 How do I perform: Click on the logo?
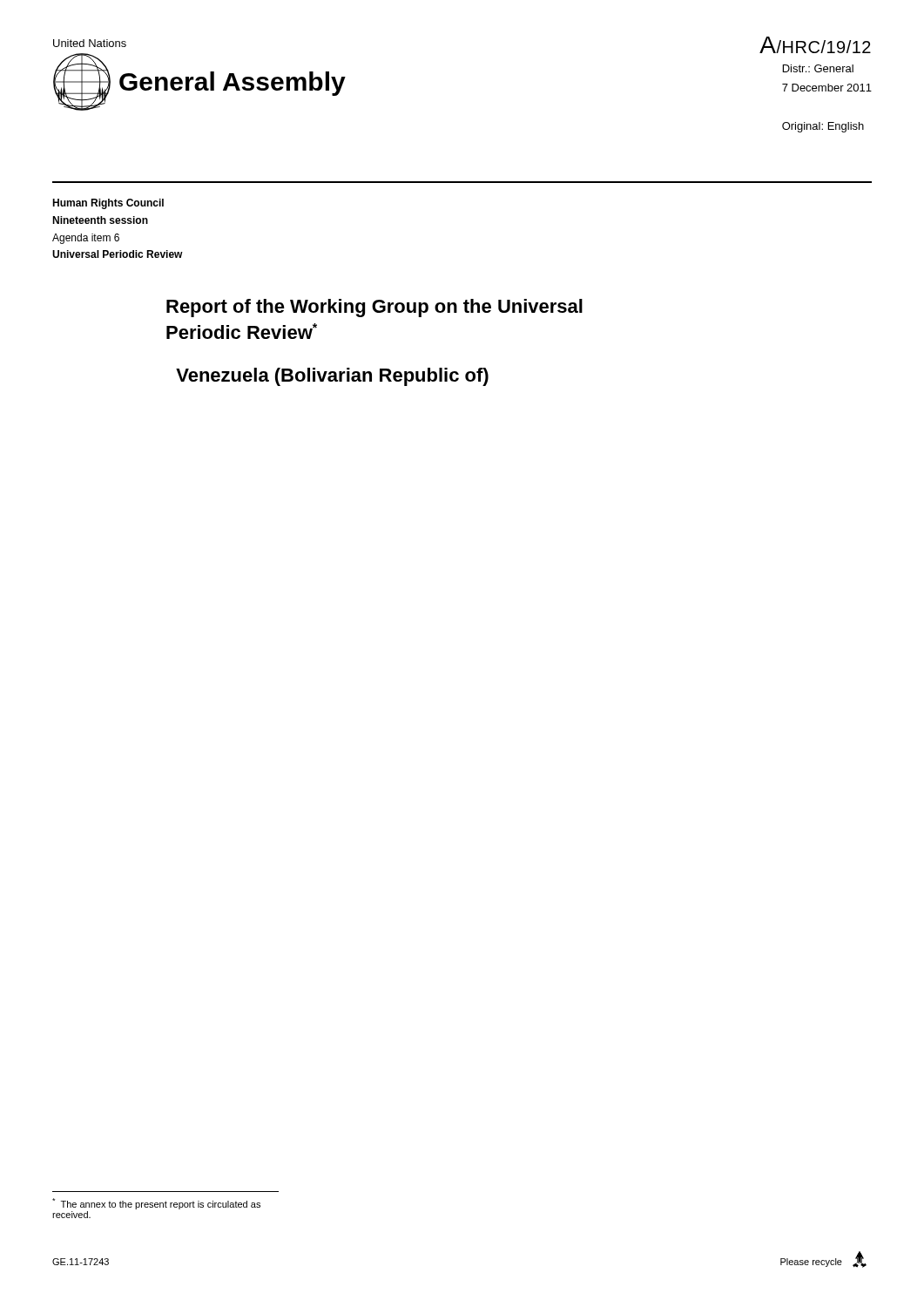point(199,82)
